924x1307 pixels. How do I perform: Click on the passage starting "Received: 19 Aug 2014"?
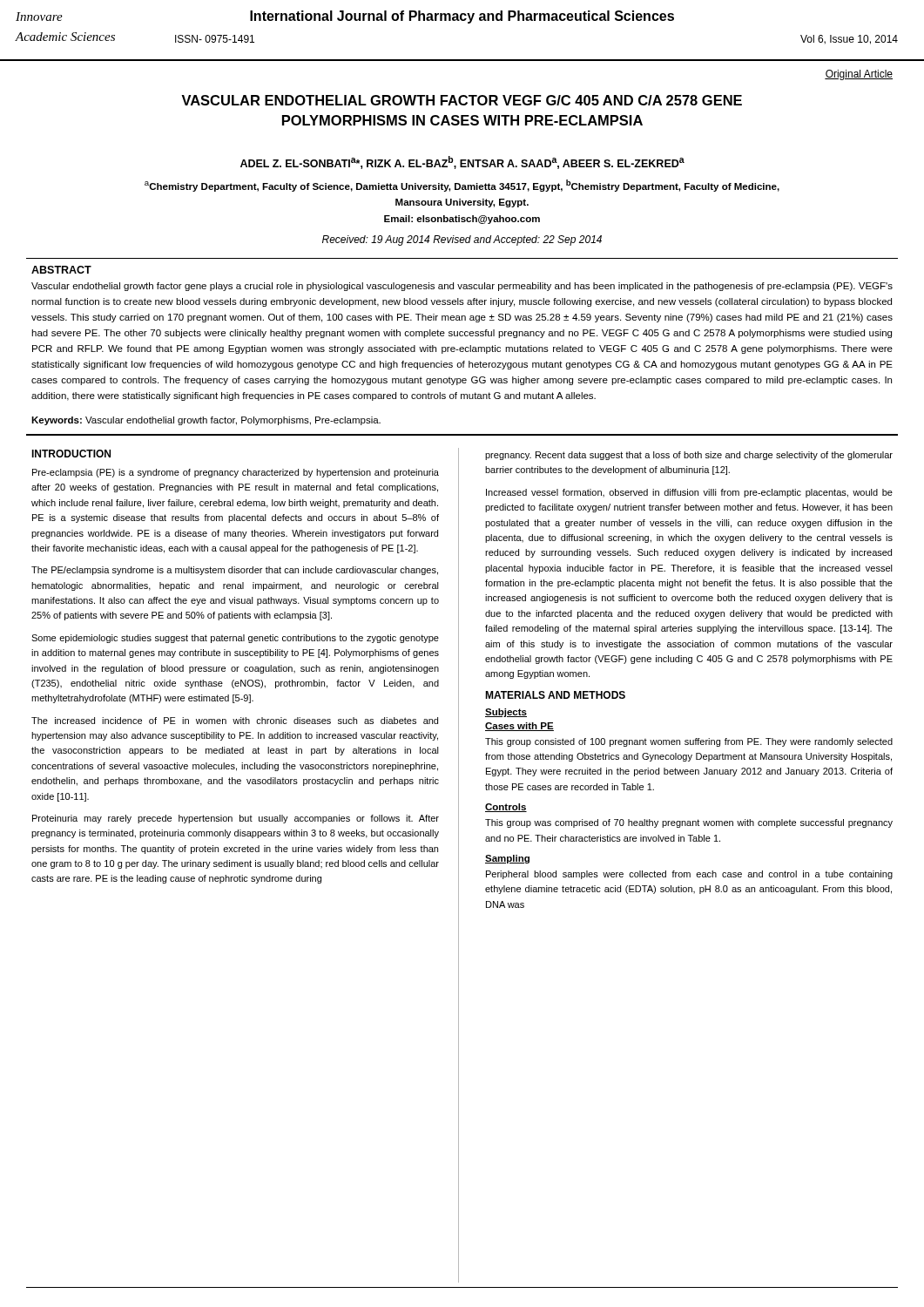point(462,240)
